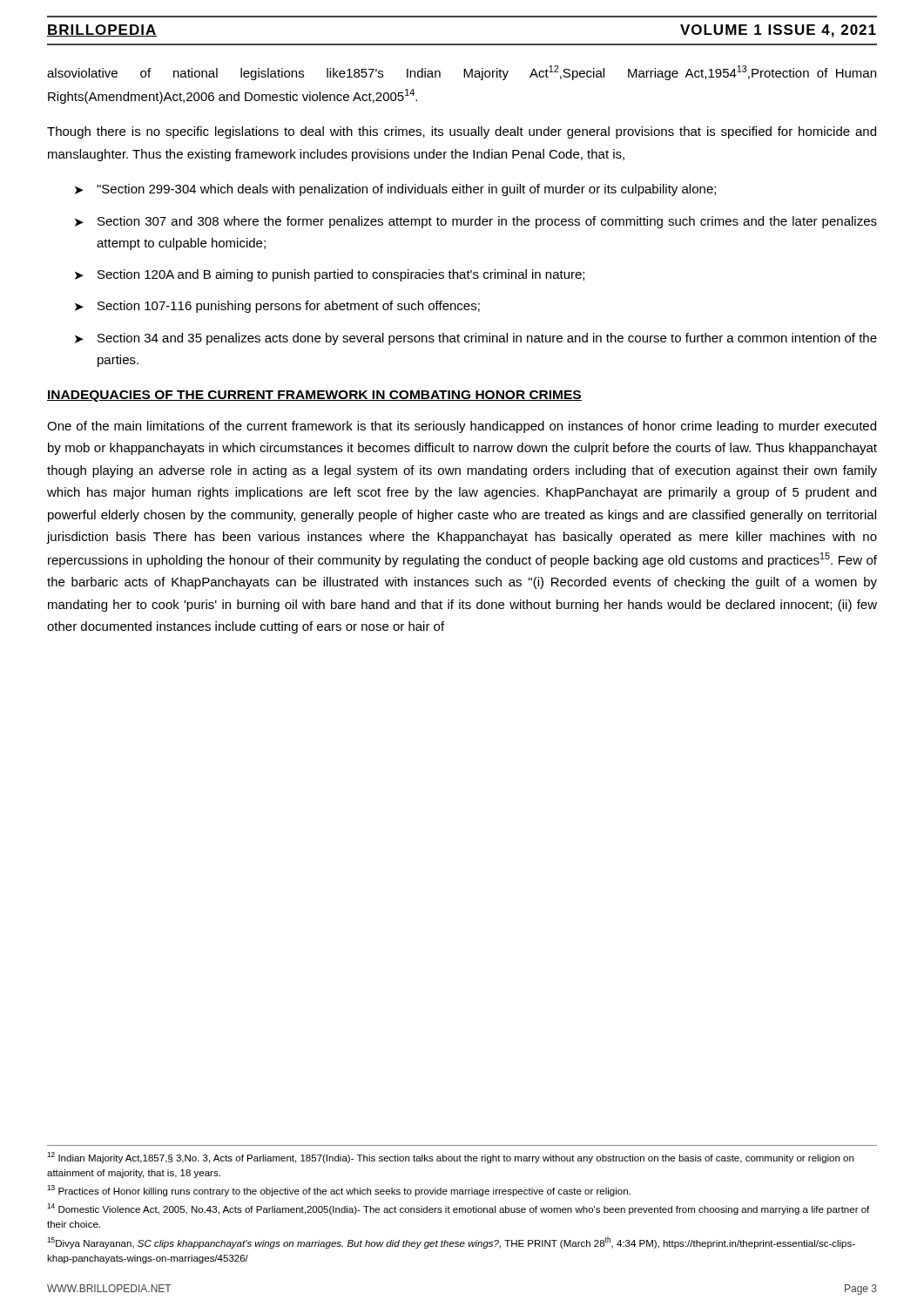Point to the block beginning "➤ Section 34 and"
This screenshot has height=1307, width=924.
[x=475, y=349]
